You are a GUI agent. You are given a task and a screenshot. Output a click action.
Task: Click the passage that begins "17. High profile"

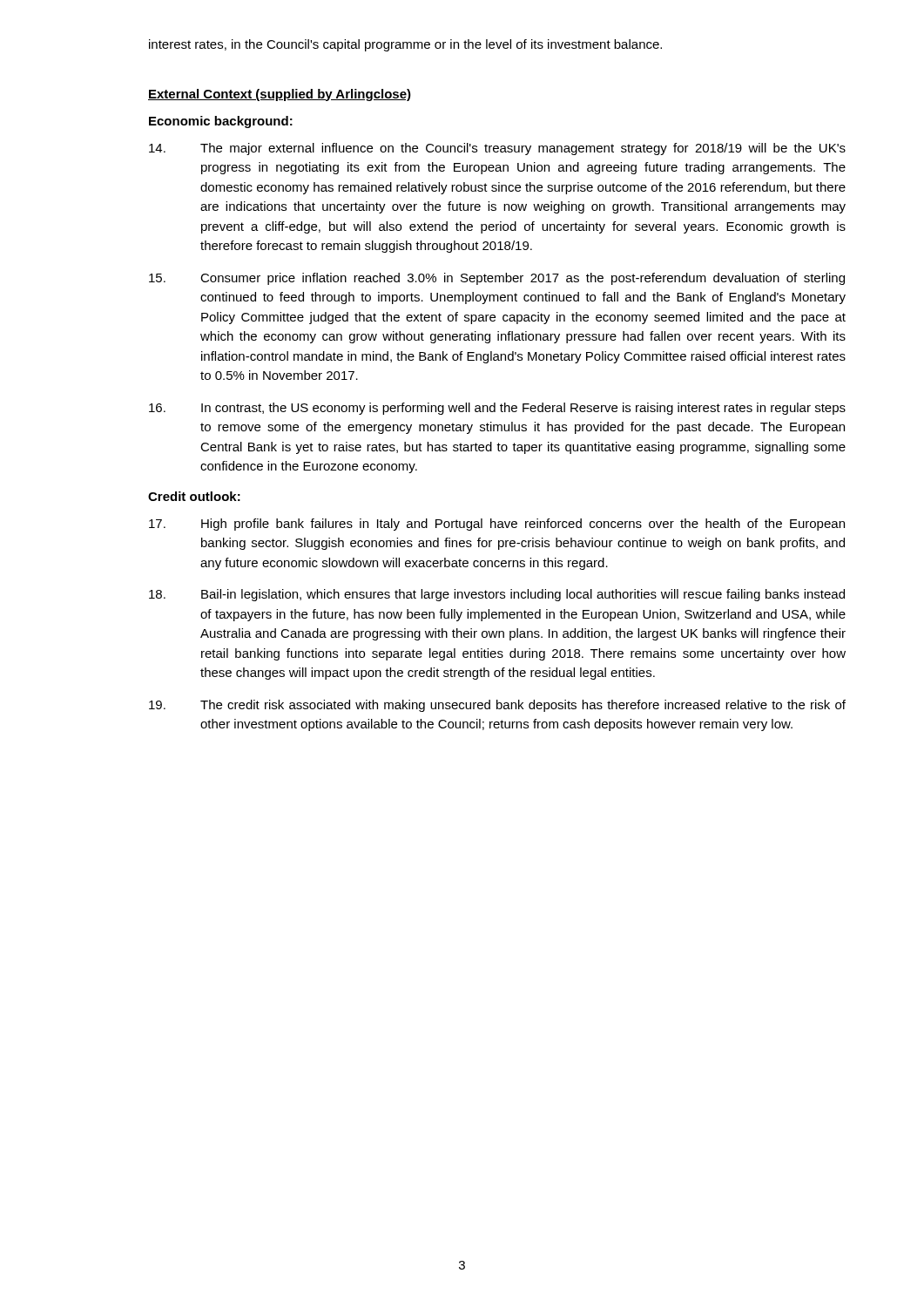497,543
